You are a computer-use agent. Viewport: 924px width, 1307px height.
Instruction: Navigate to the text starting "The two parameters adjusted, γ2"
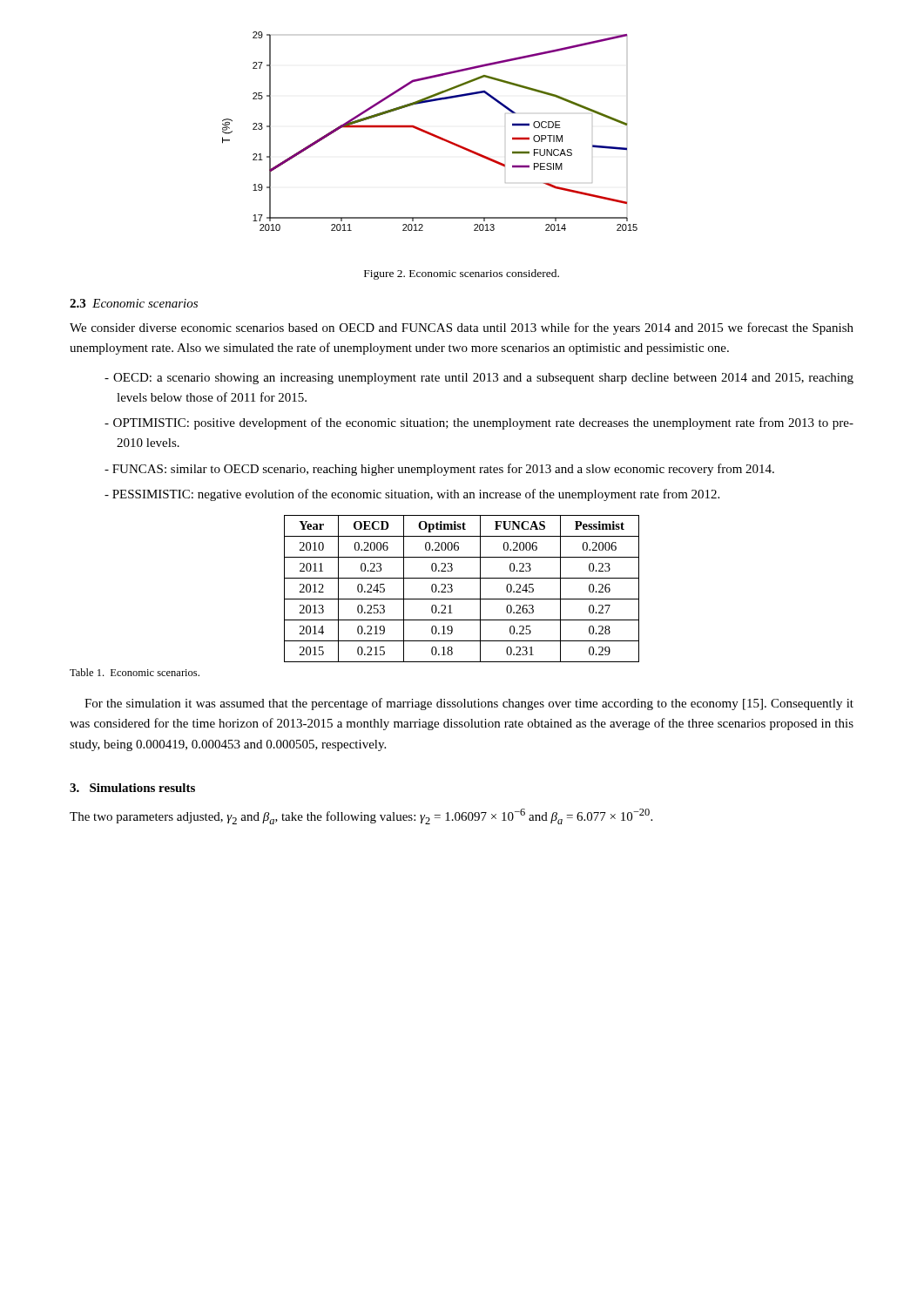(x=361, y=816)
